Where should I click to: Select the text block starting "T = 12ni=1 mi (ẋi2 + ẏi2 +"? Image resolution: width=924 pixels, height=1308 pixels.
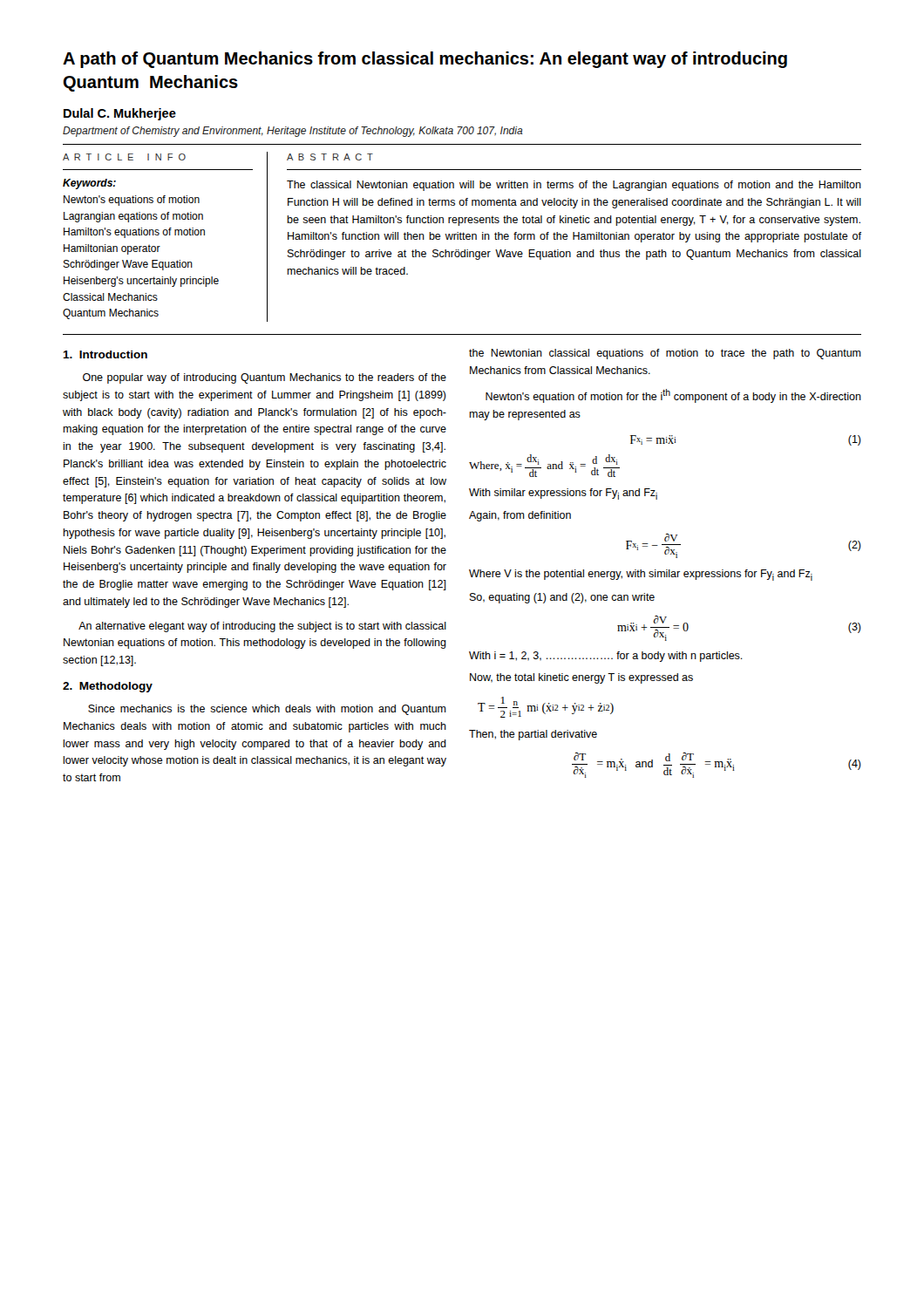(x=546, y=708)
